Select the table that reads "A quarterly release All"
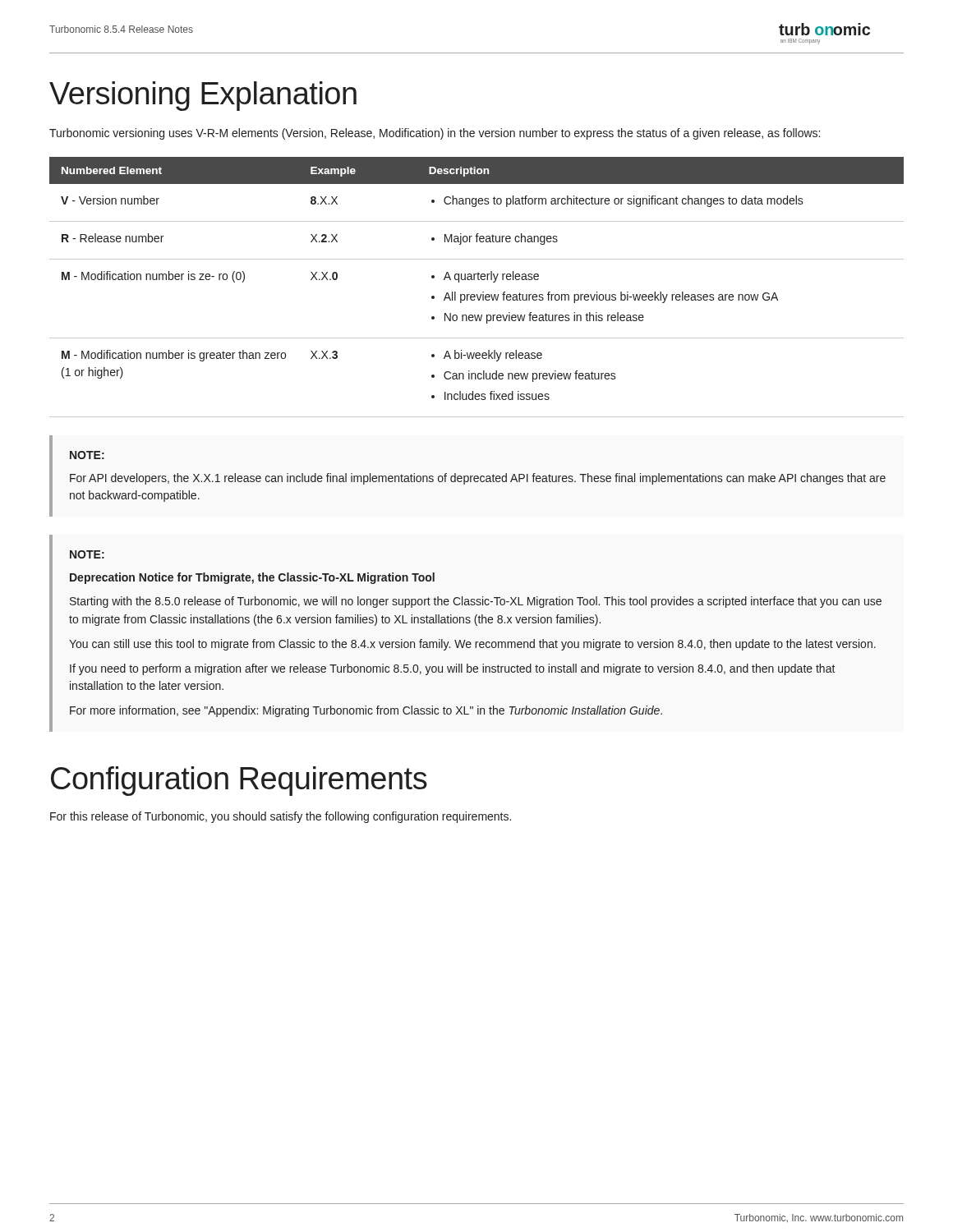The height and width of the screenshot is (1232, 953). 476,287
